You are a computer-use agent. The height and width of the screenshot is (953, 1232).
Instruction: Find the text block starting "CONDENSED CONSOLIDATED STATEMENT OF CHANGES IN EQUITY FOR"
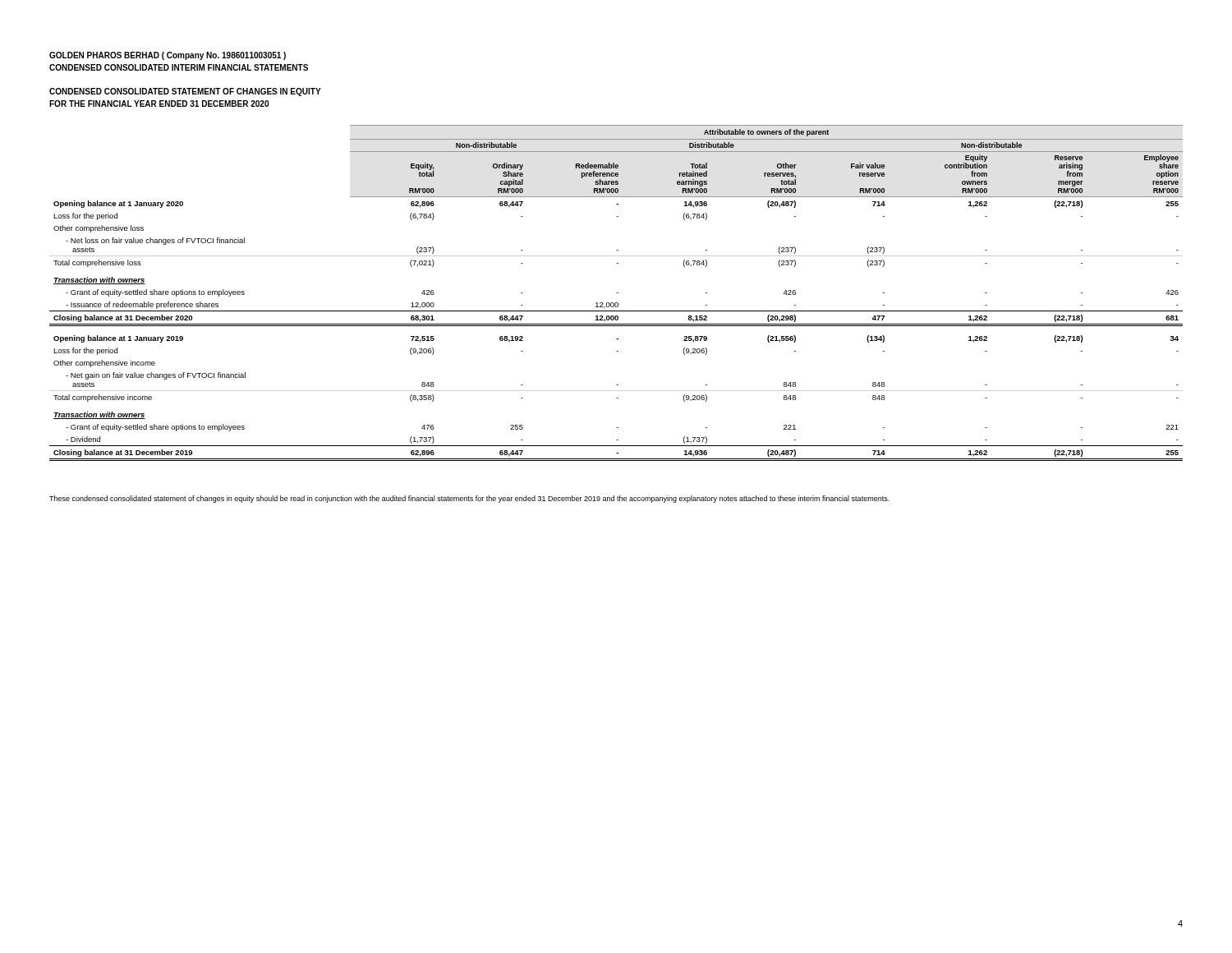tap(185, 92)
